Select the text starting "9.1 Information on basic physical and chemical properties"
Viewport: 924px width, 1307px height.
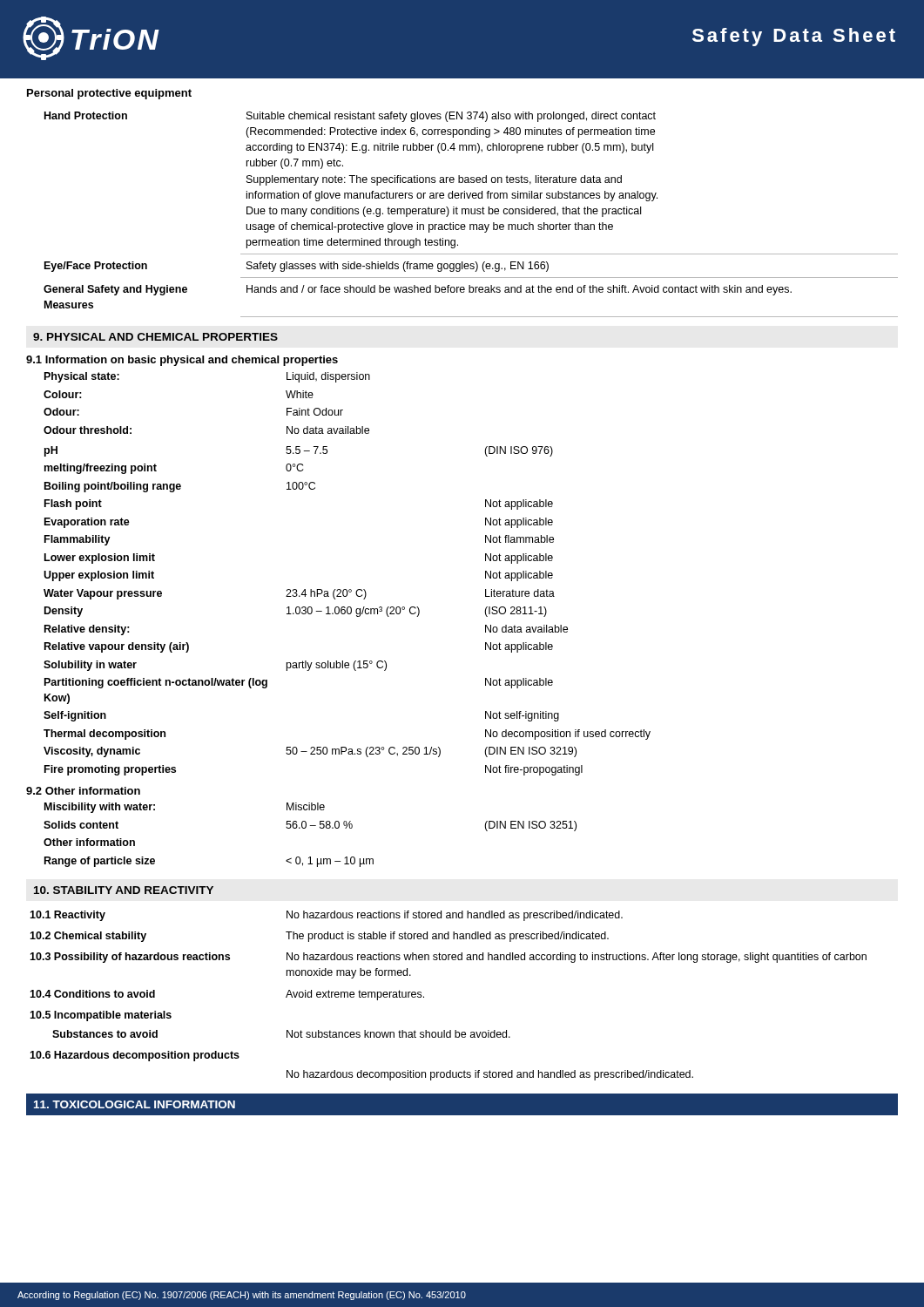tap(182, 359)
